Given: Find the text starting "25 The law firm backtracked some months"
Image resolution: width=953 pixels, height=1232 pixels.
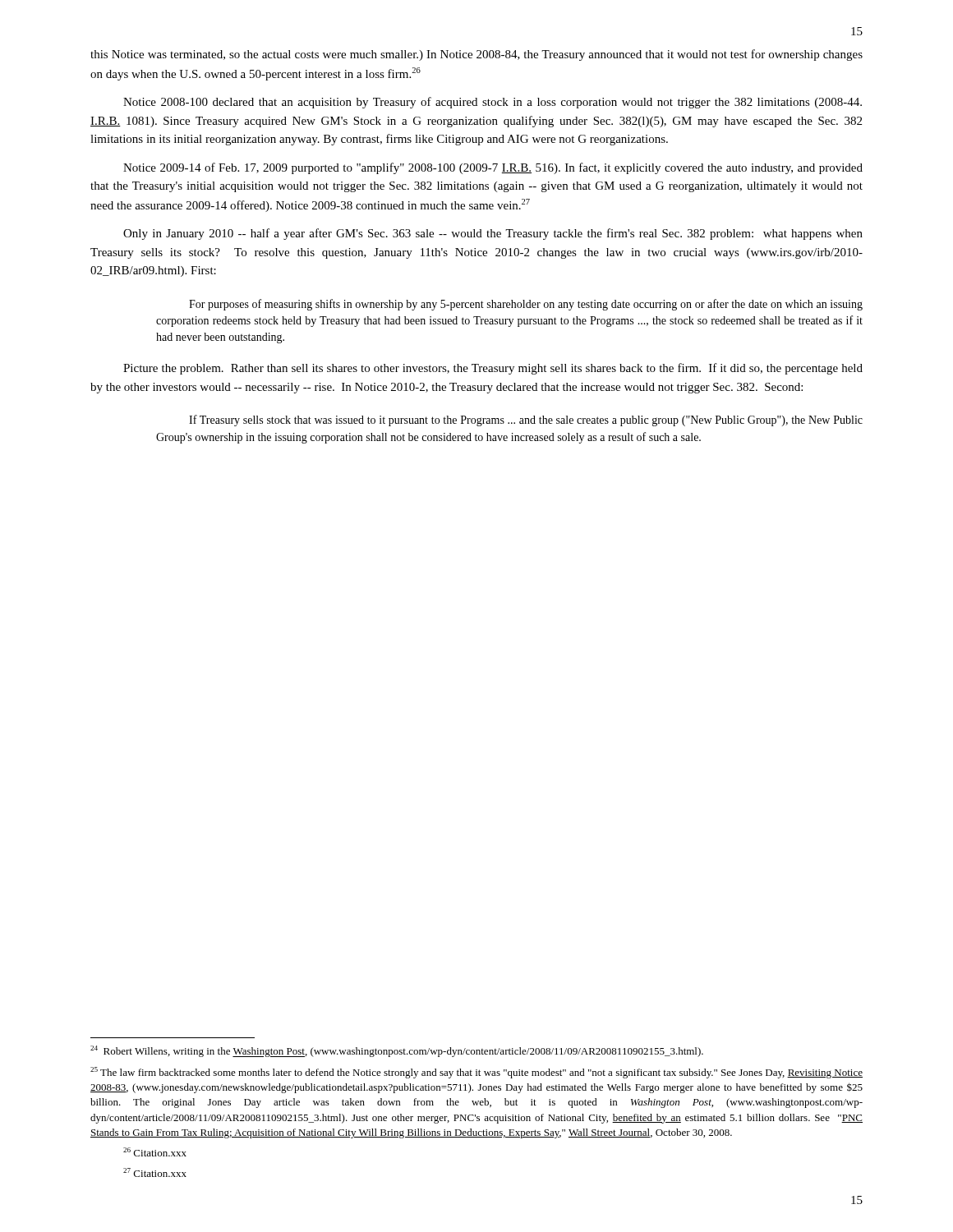Looking at the screenshot, I should tap(476, 1102).
